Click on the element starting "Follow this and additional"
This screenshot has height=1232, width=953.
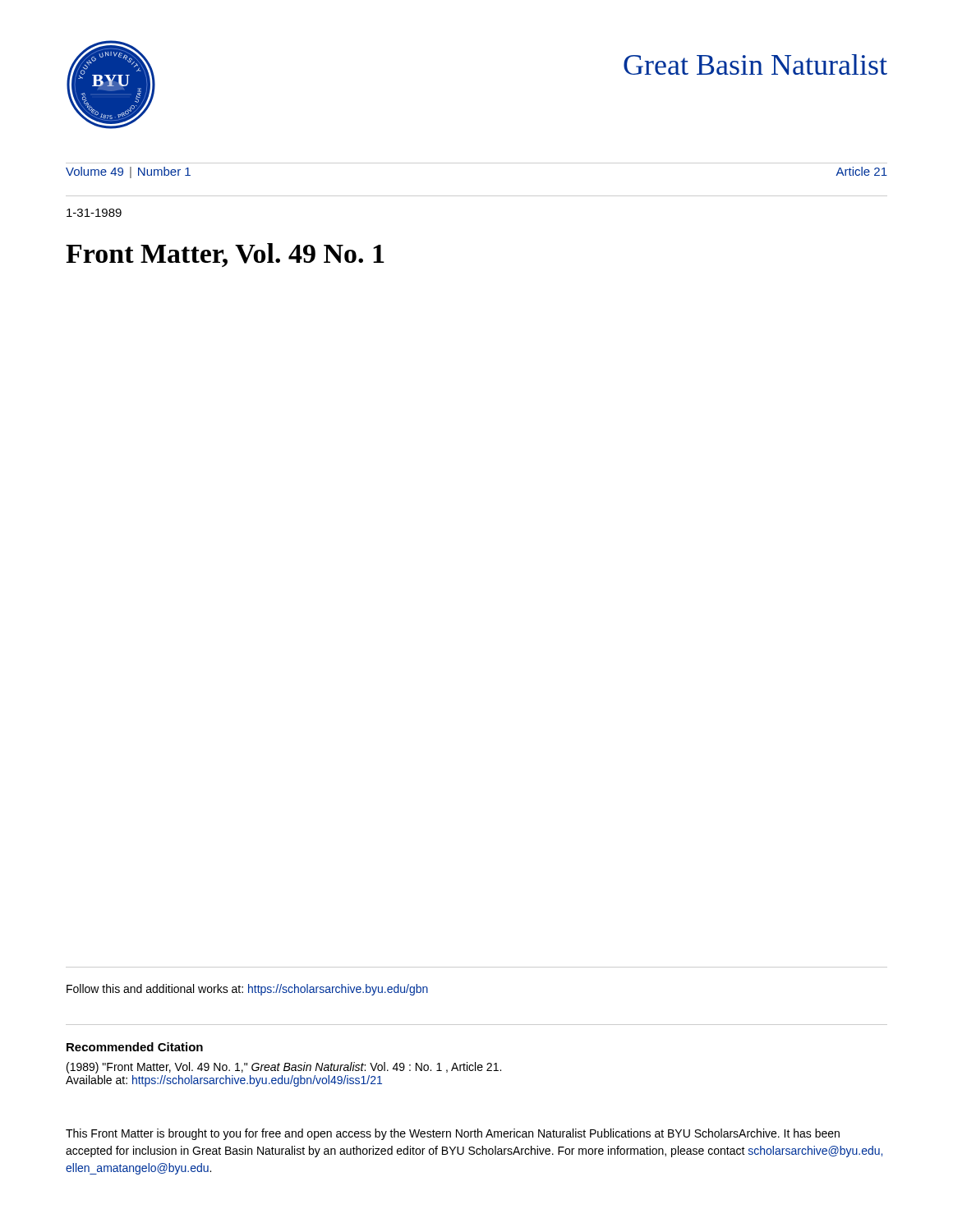(x=247, y=990)
